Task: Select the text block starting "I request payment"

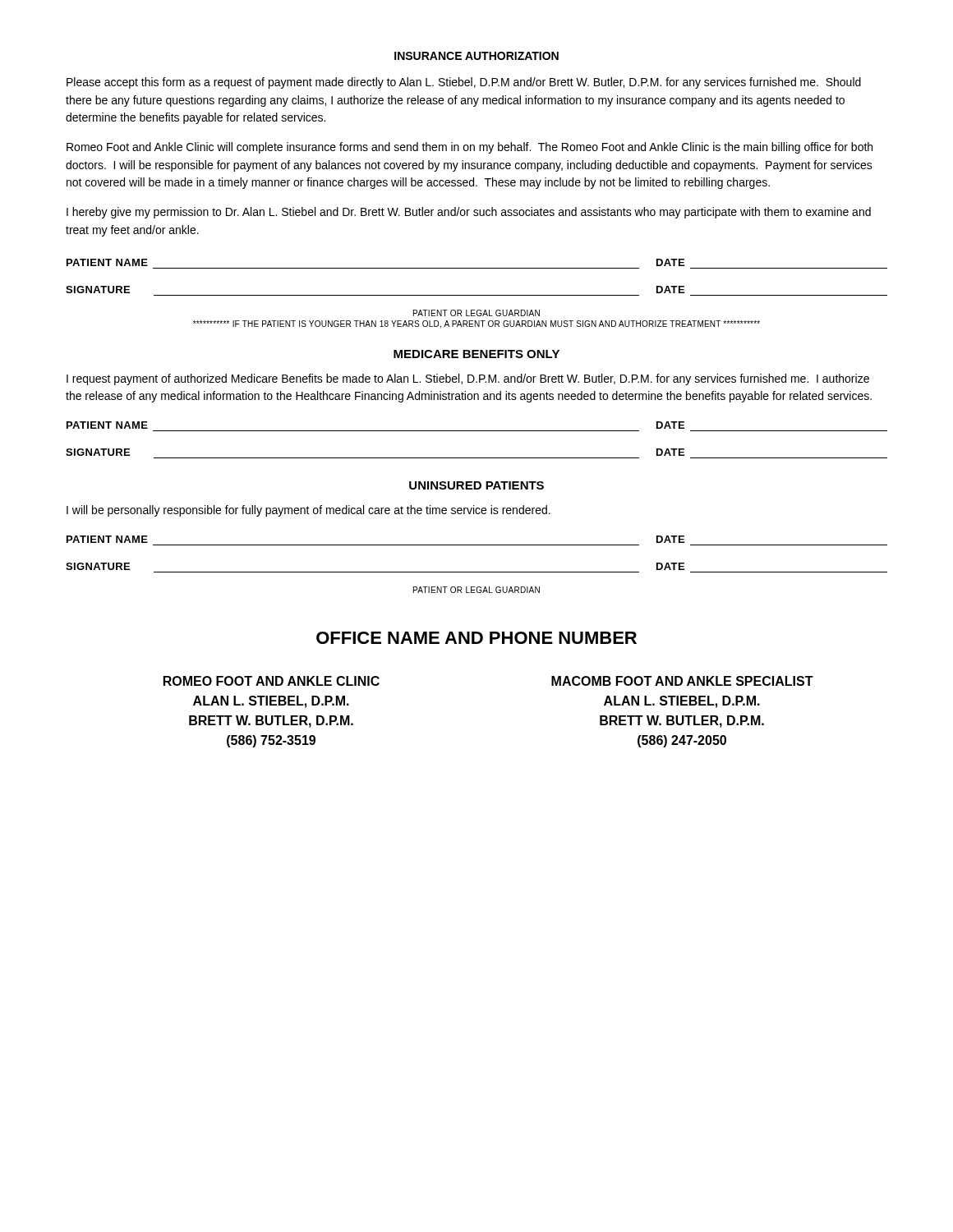Action: [x=469, y=387]
